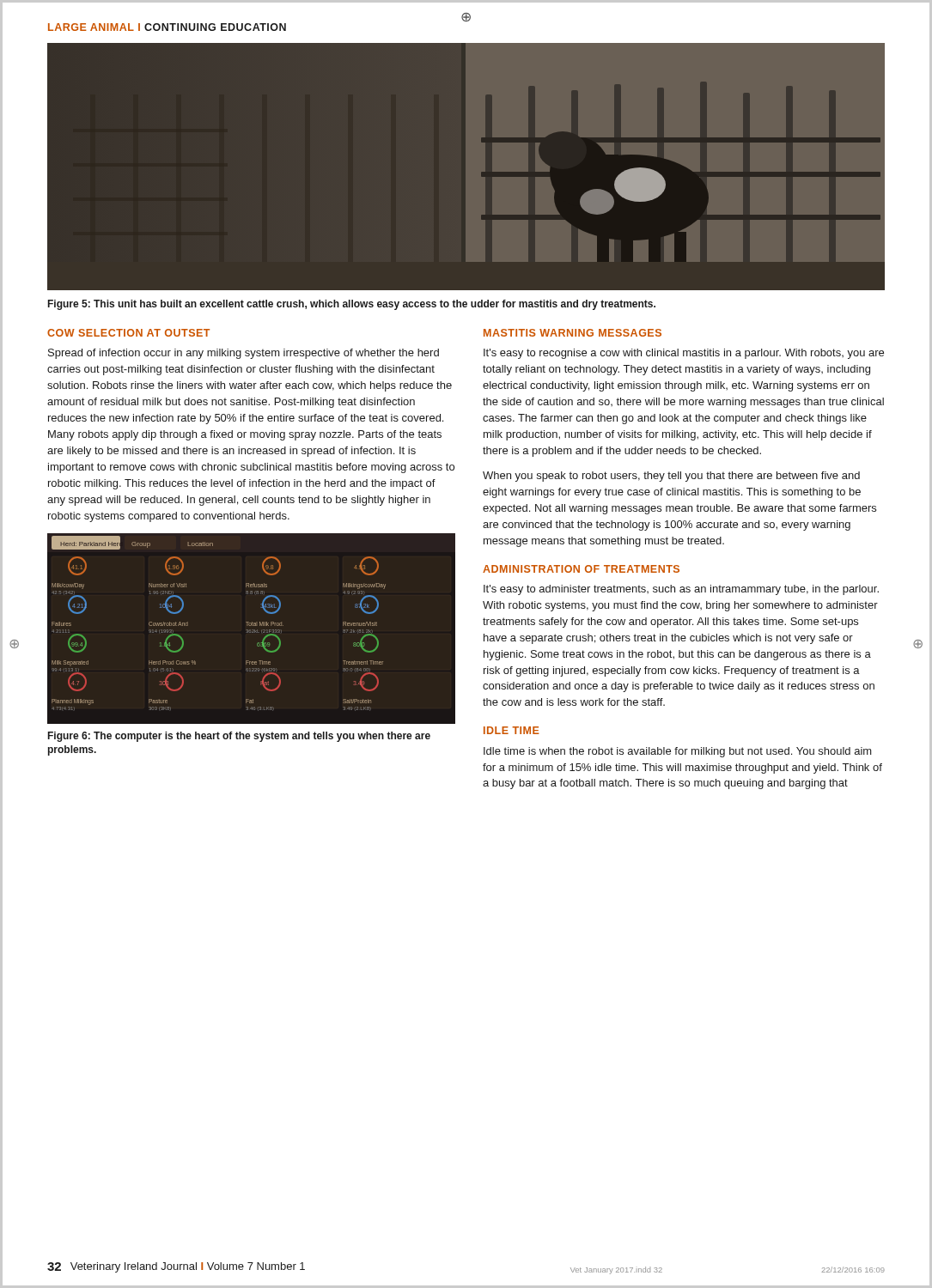Screen dimensions: 1288x932
Task: Locate the text starting "When you speak to robot users, they"
Action: pos(680,508)
